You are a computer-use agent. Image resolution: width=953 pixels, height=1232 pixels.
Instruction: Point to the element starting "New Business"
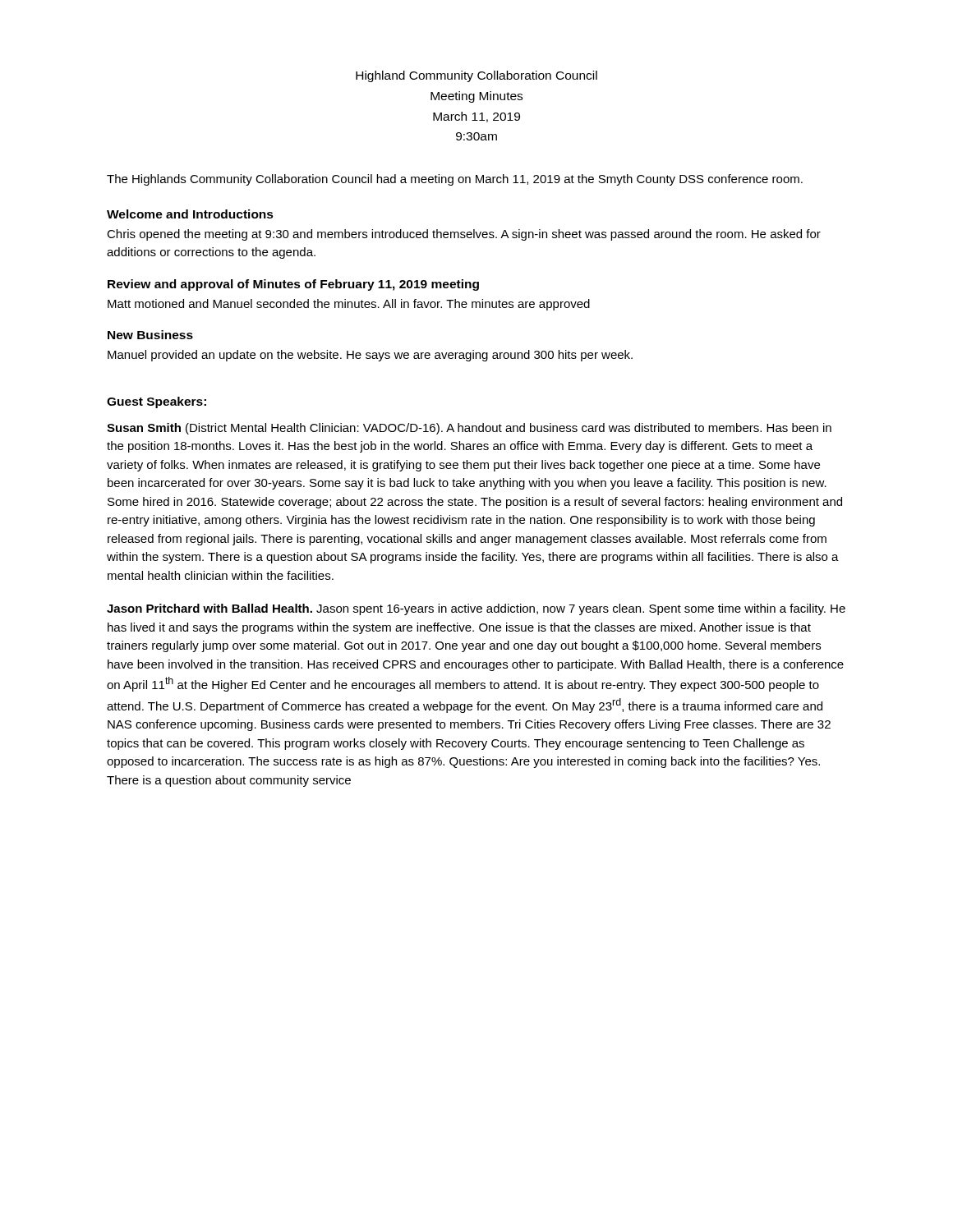coord(150,335)
